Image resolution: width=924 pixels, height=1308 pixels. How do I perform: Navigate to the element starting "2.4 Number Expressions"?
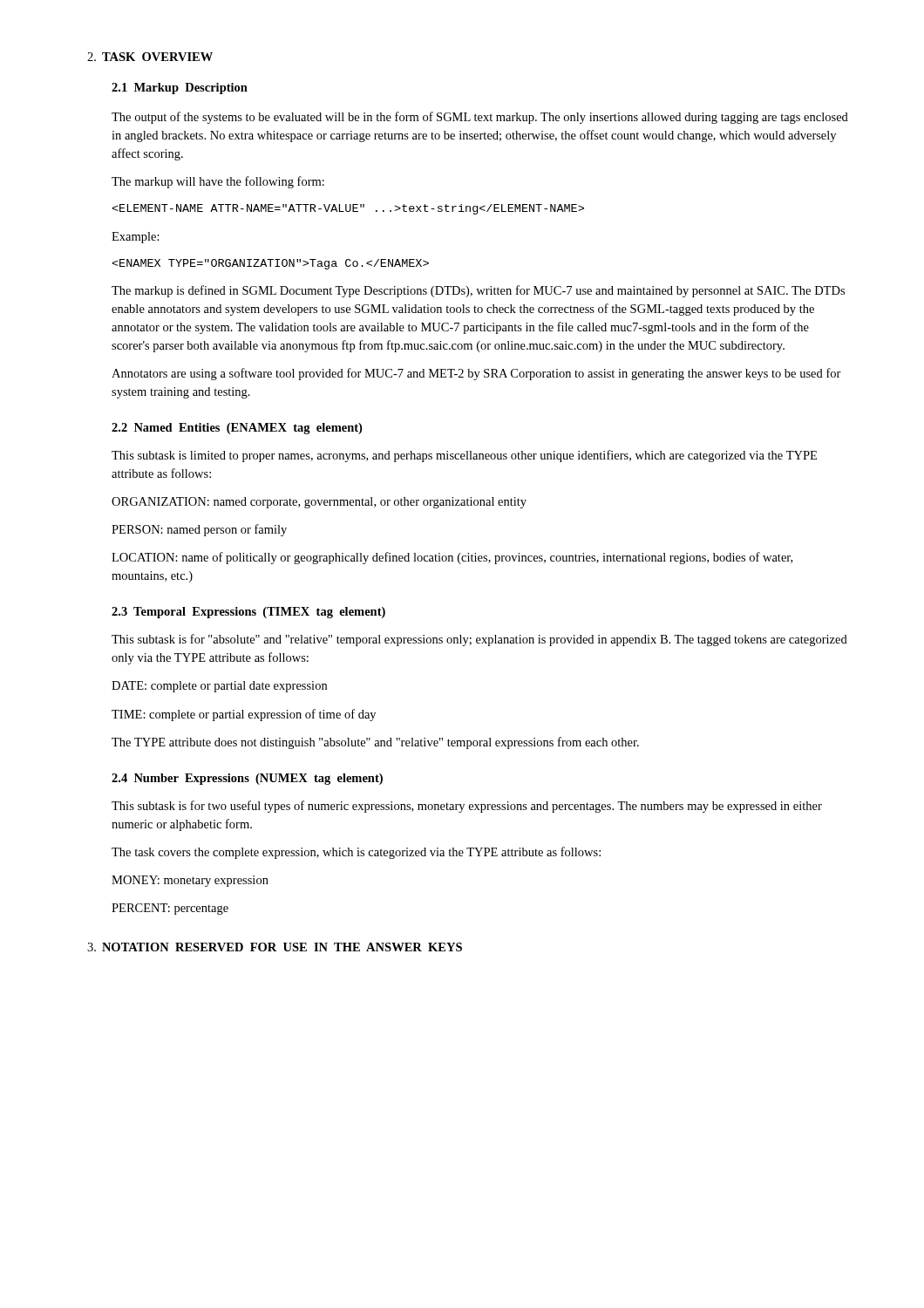coord(247,777)
